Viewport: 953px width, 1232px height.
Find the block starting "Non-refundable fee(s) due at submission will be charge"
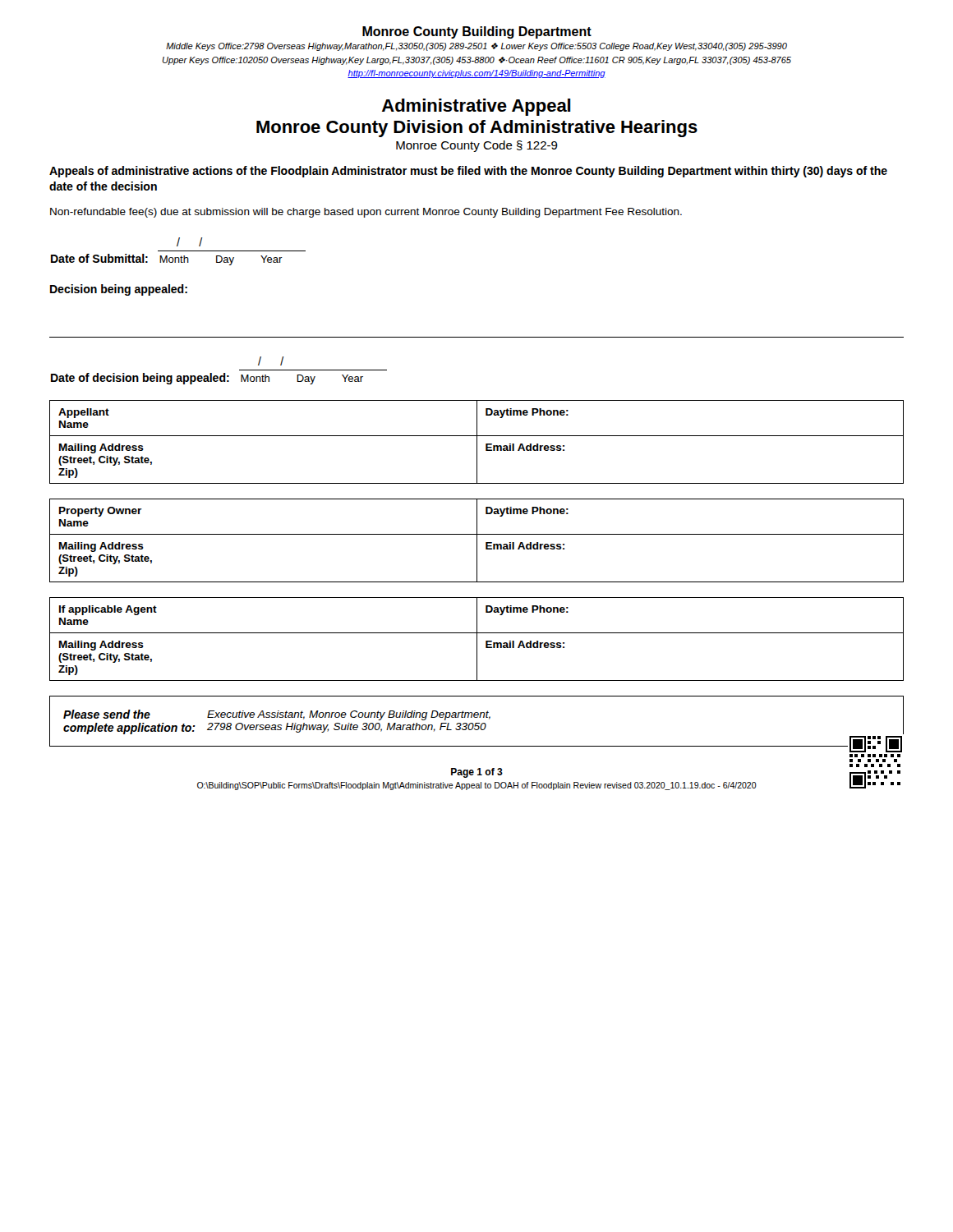pyautogui.click(x=366, y=211)
